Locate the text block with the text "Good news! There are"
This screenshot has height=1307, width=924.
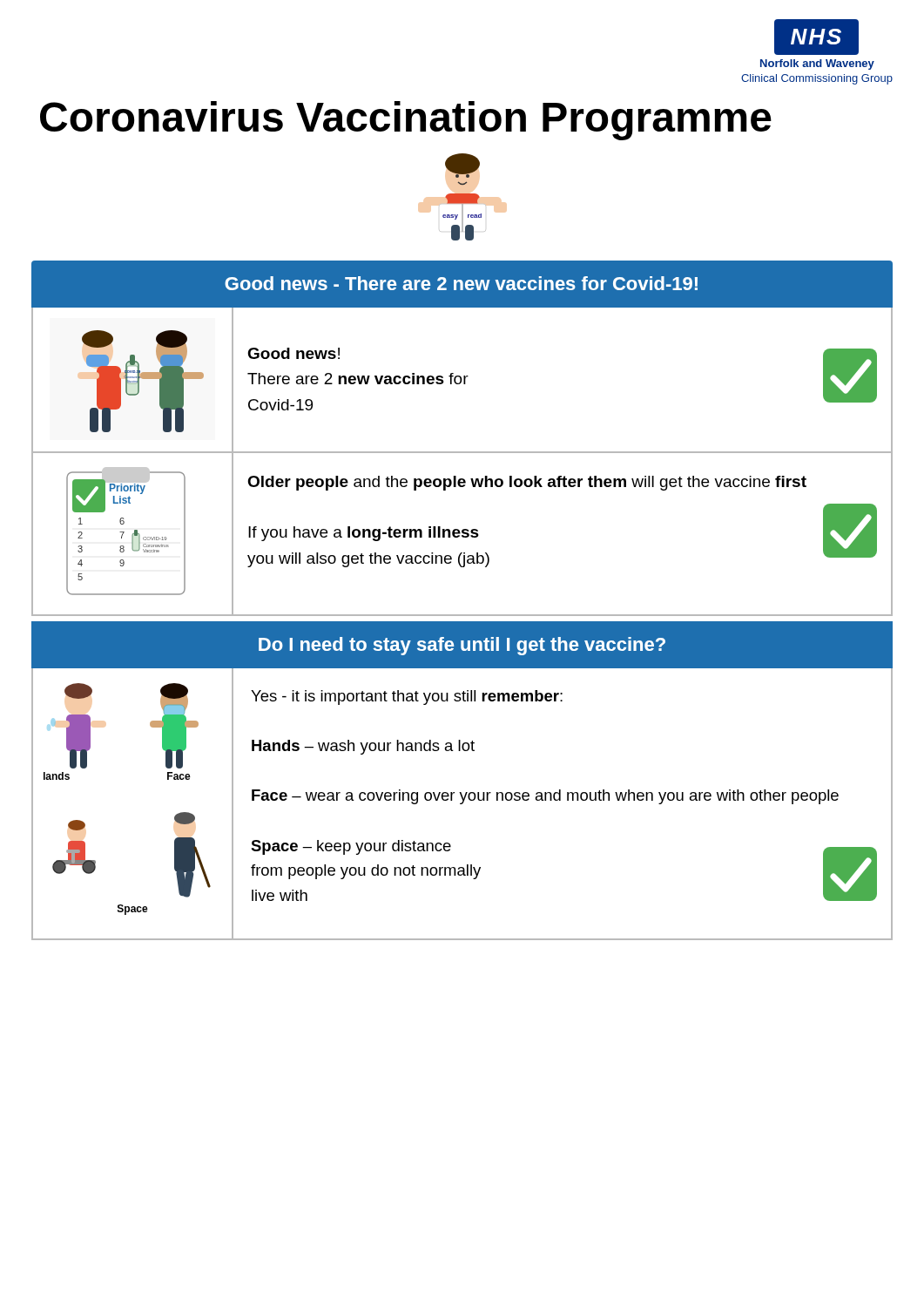coord(342,378)
